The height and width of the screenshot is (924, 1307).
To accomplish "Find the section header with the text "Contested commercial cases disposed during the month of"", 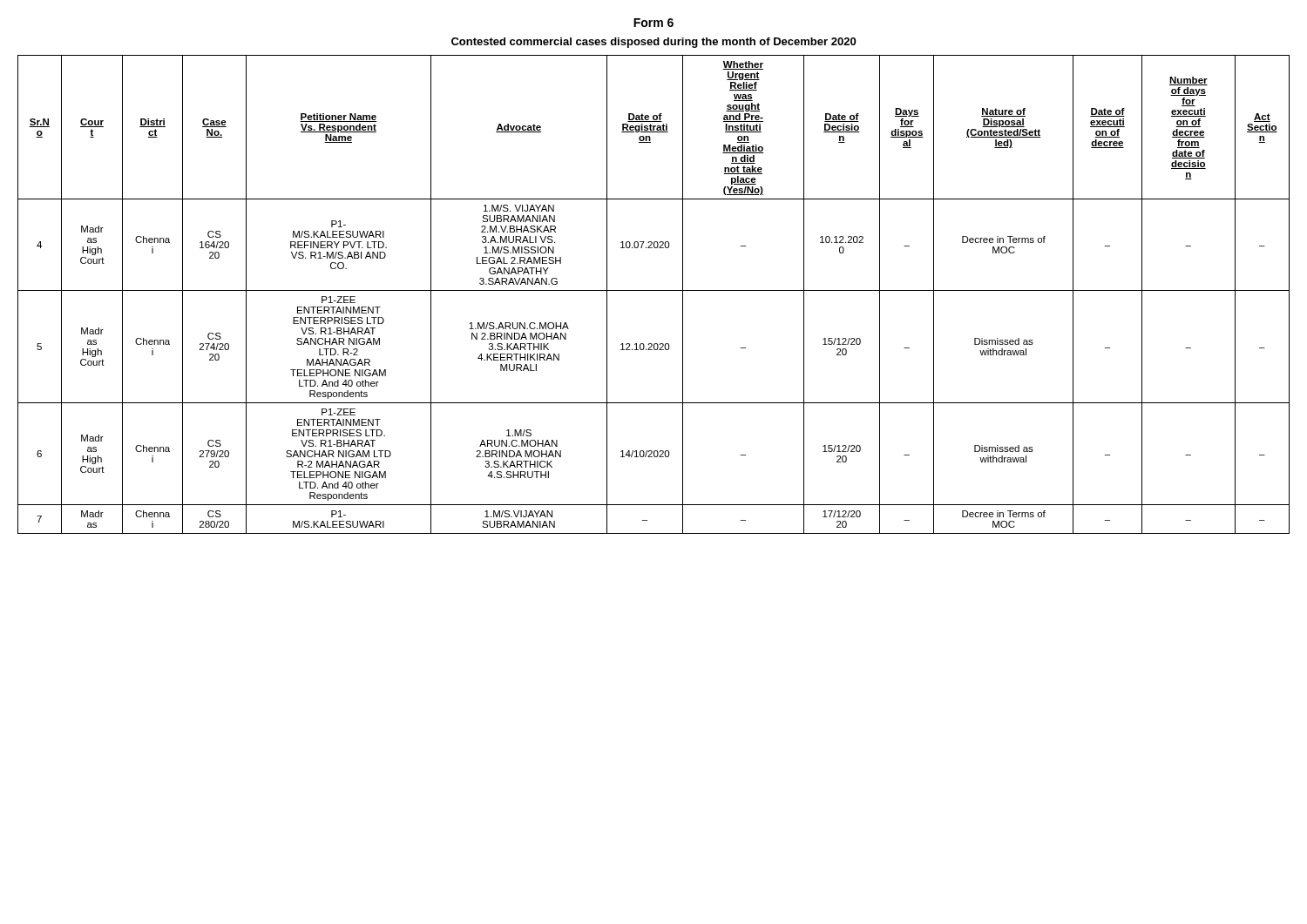I will (x=654, y=41).
